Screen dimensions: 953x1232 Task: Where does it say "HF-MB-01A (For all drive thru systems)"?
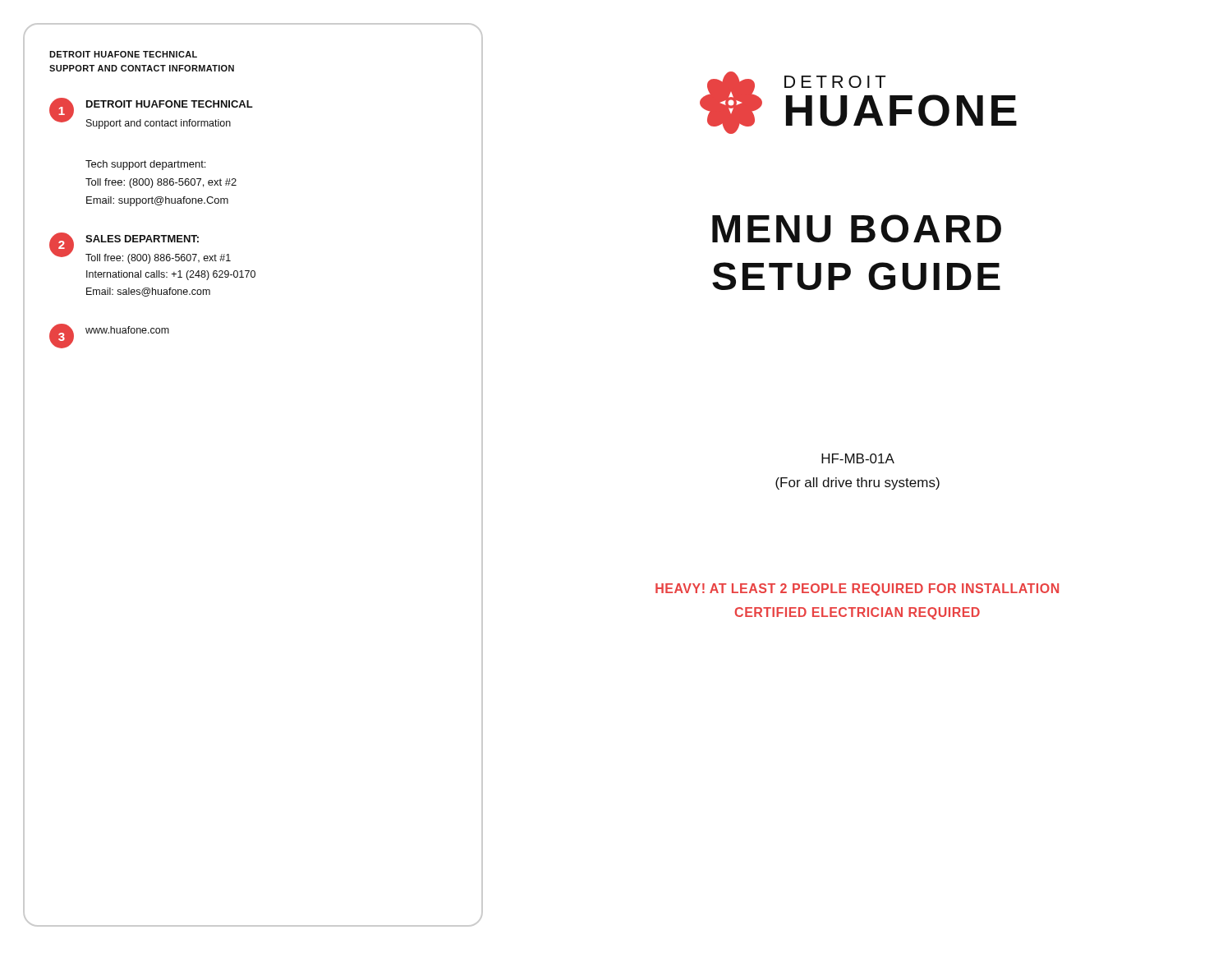click(x=857, y=472)
